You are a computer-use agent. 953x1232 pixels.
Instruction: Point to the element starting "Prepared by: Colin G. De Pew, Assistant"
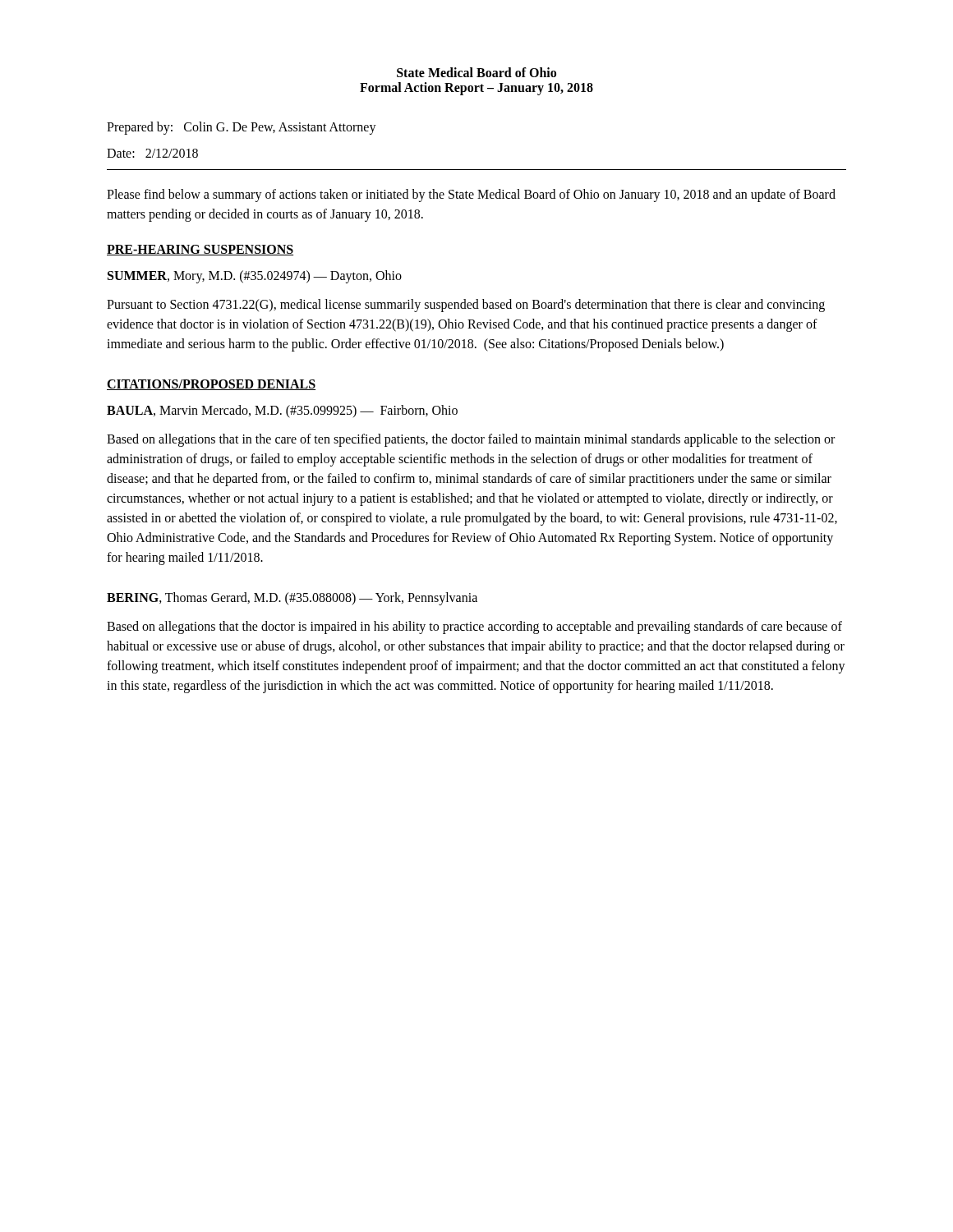coord(241,127)
